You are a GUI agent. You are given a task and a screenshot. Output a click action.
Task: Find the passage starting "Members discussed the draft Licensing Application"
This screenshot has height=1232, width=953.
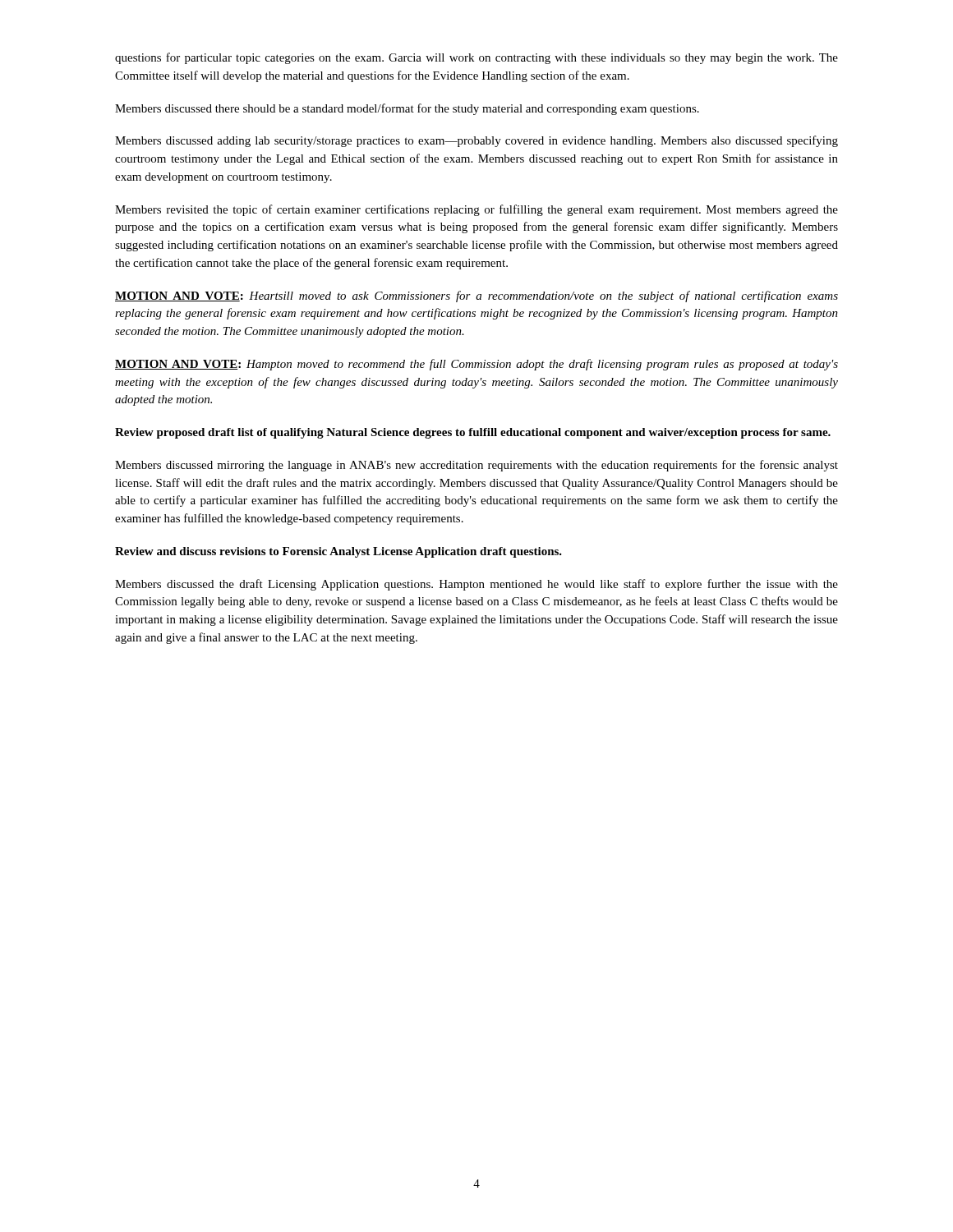click(x=476, y=610)
